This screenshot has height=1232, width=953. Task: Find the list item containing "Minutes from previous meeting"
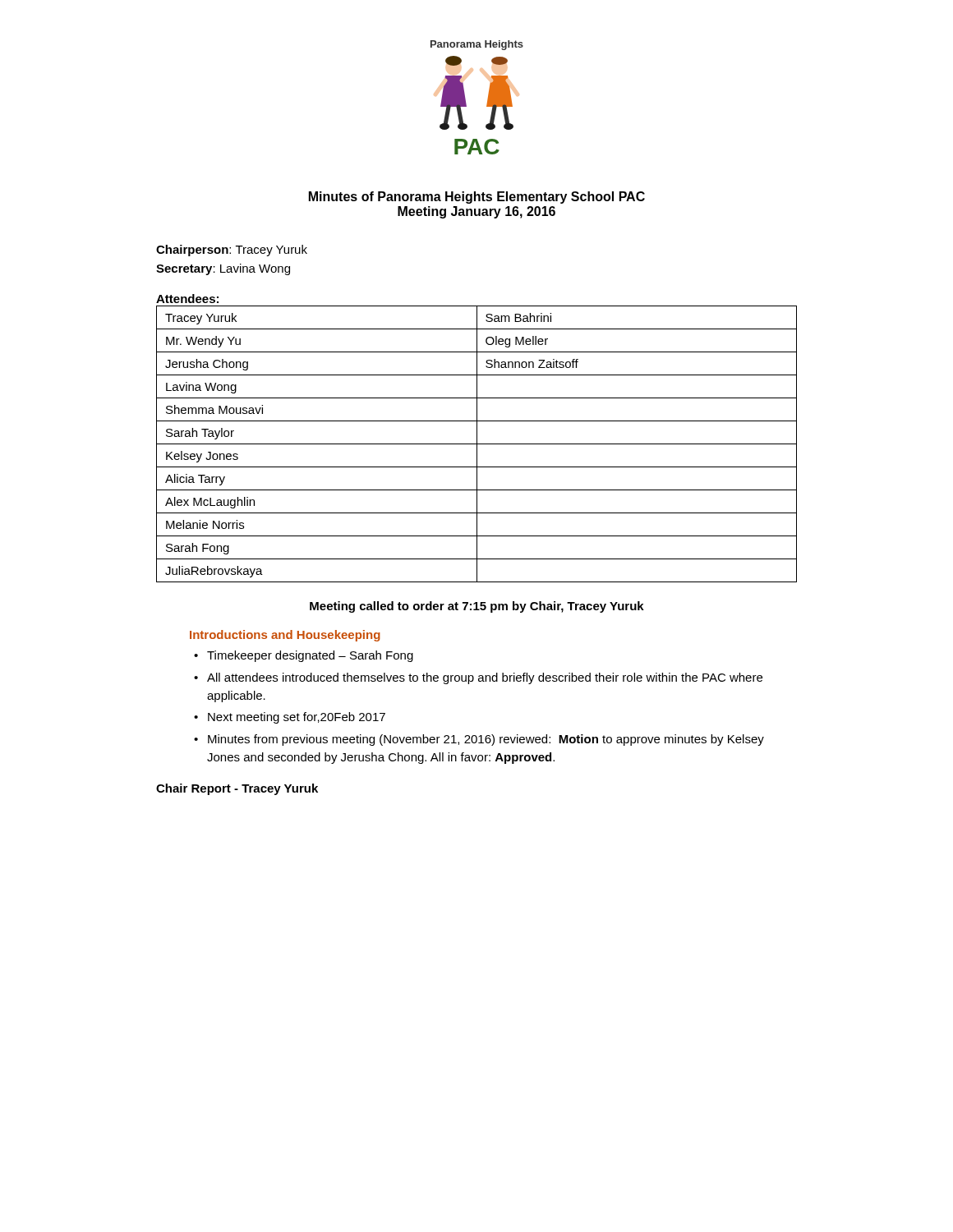[x=493, y=748]
